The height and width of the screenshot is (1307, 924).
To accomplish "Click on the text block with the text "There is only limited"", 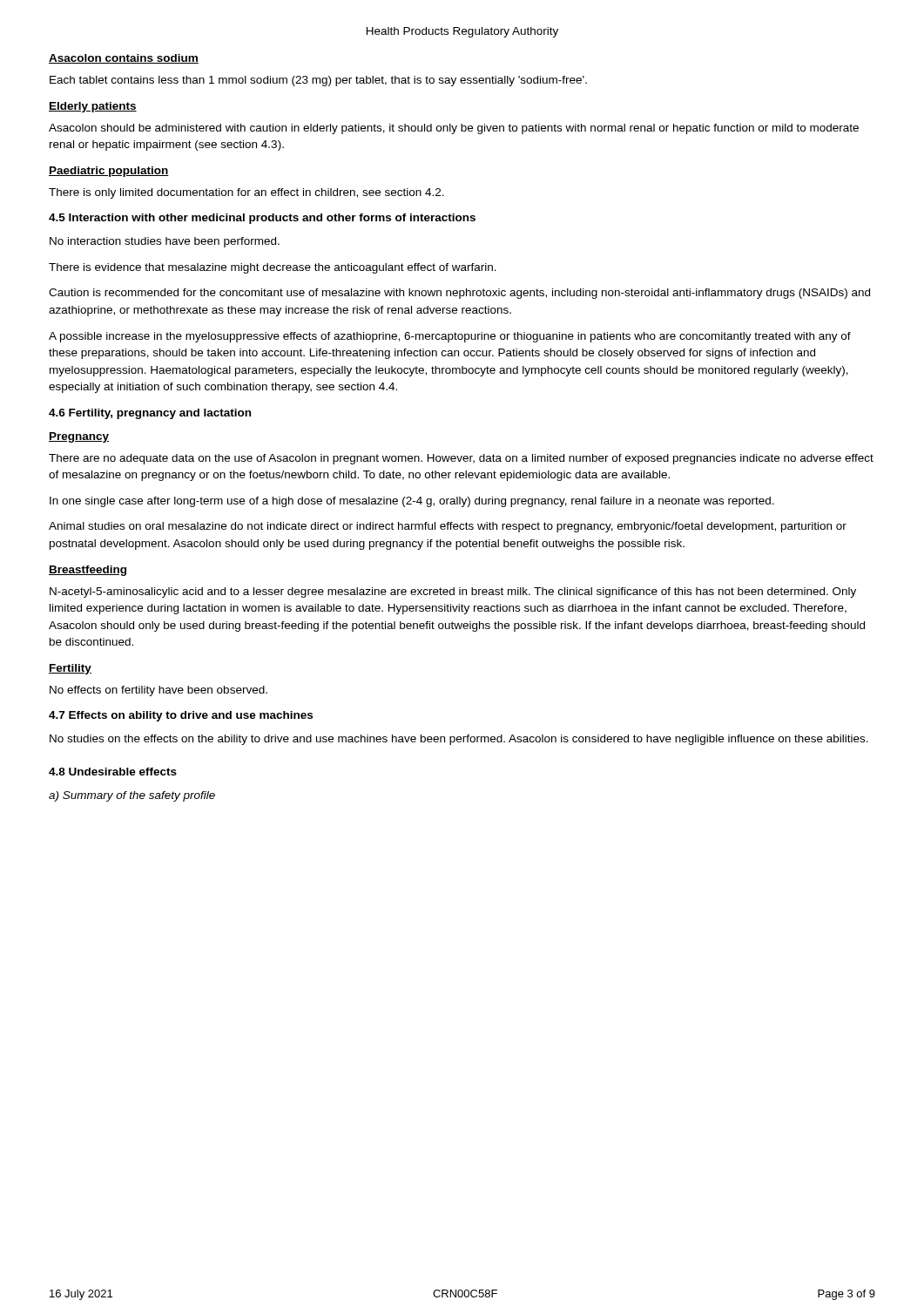I will (247, 192).
